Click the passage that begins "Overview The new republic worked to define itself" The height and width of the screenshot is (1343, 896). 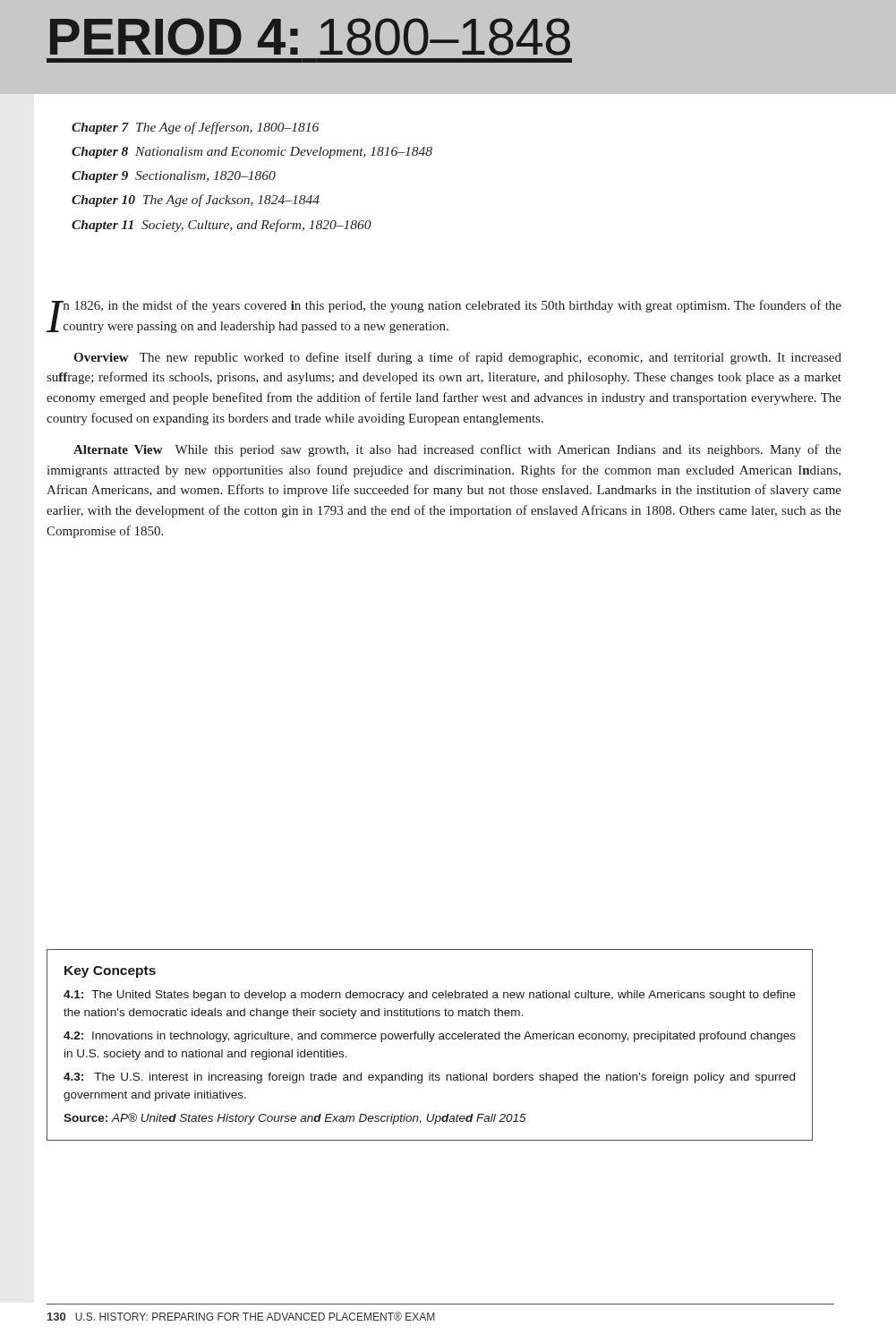(444, 388)
